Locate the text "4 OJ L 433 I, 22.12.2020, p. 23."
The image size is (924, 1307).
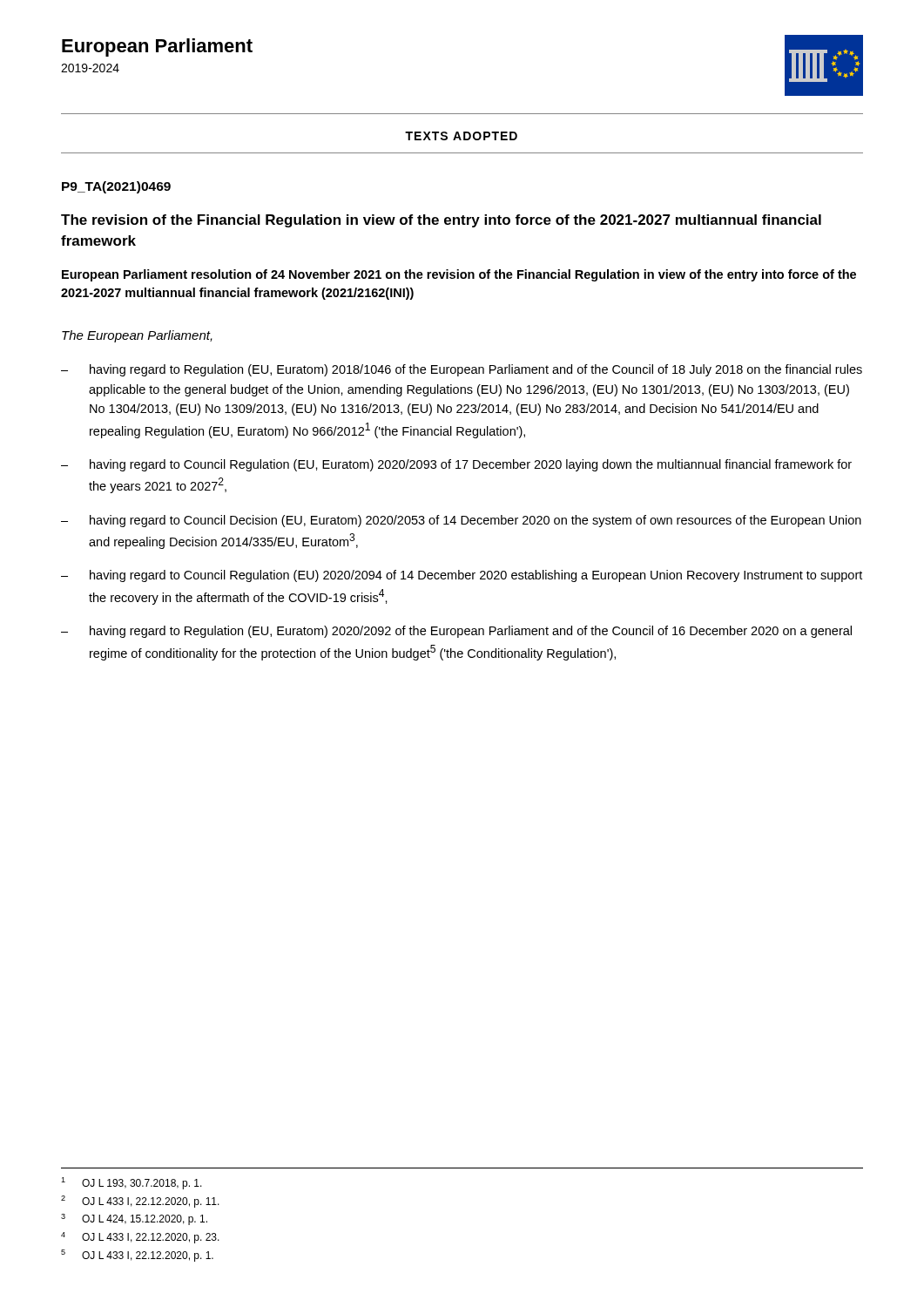coord(140,1238)
